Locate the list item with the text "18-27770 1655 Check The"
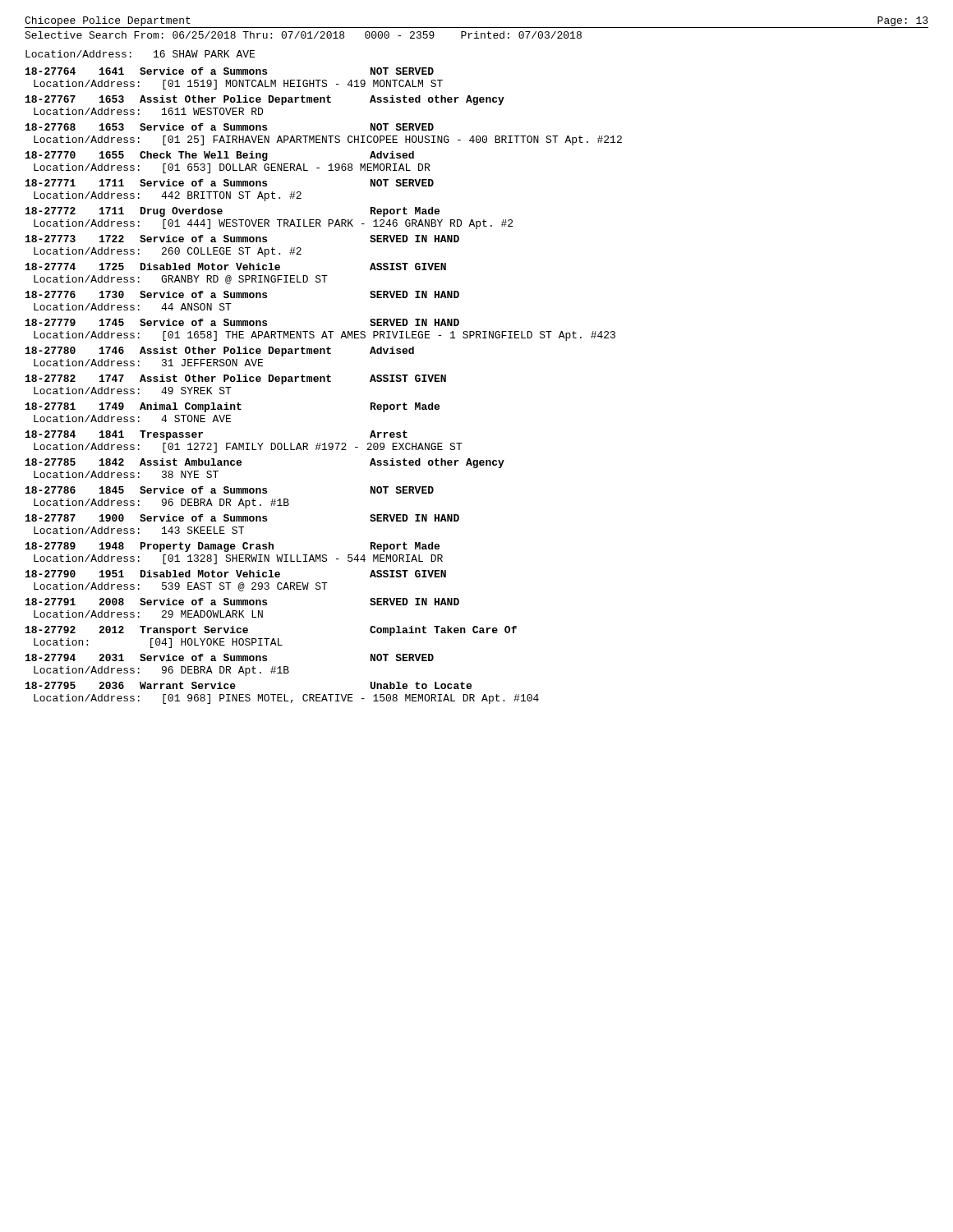 pos(220,156)
